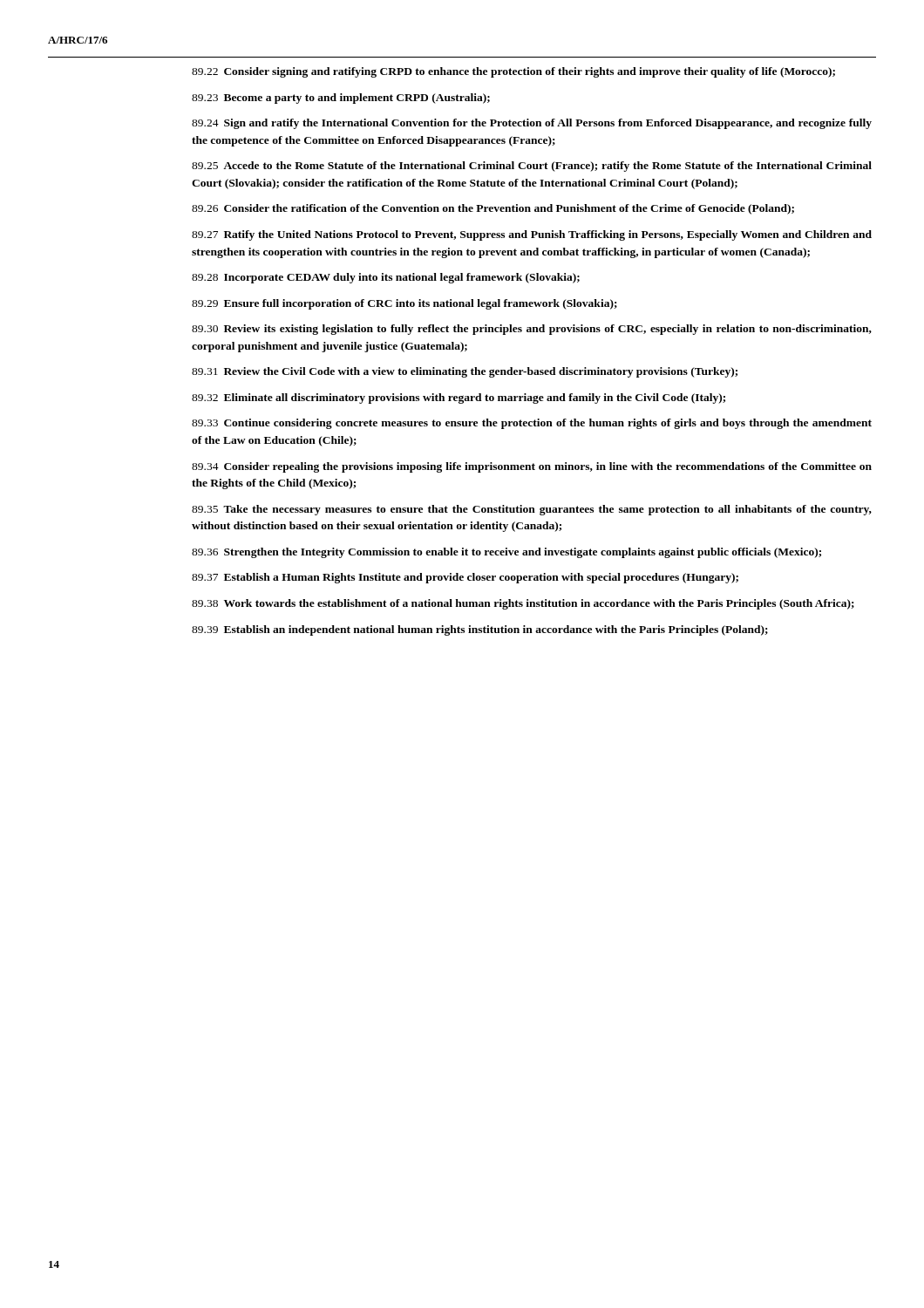924x1308 pixels.
Task: Click on the list item containing "89.30Review its existing legislation to fully reflect"
Action: [x=532, y=337]
